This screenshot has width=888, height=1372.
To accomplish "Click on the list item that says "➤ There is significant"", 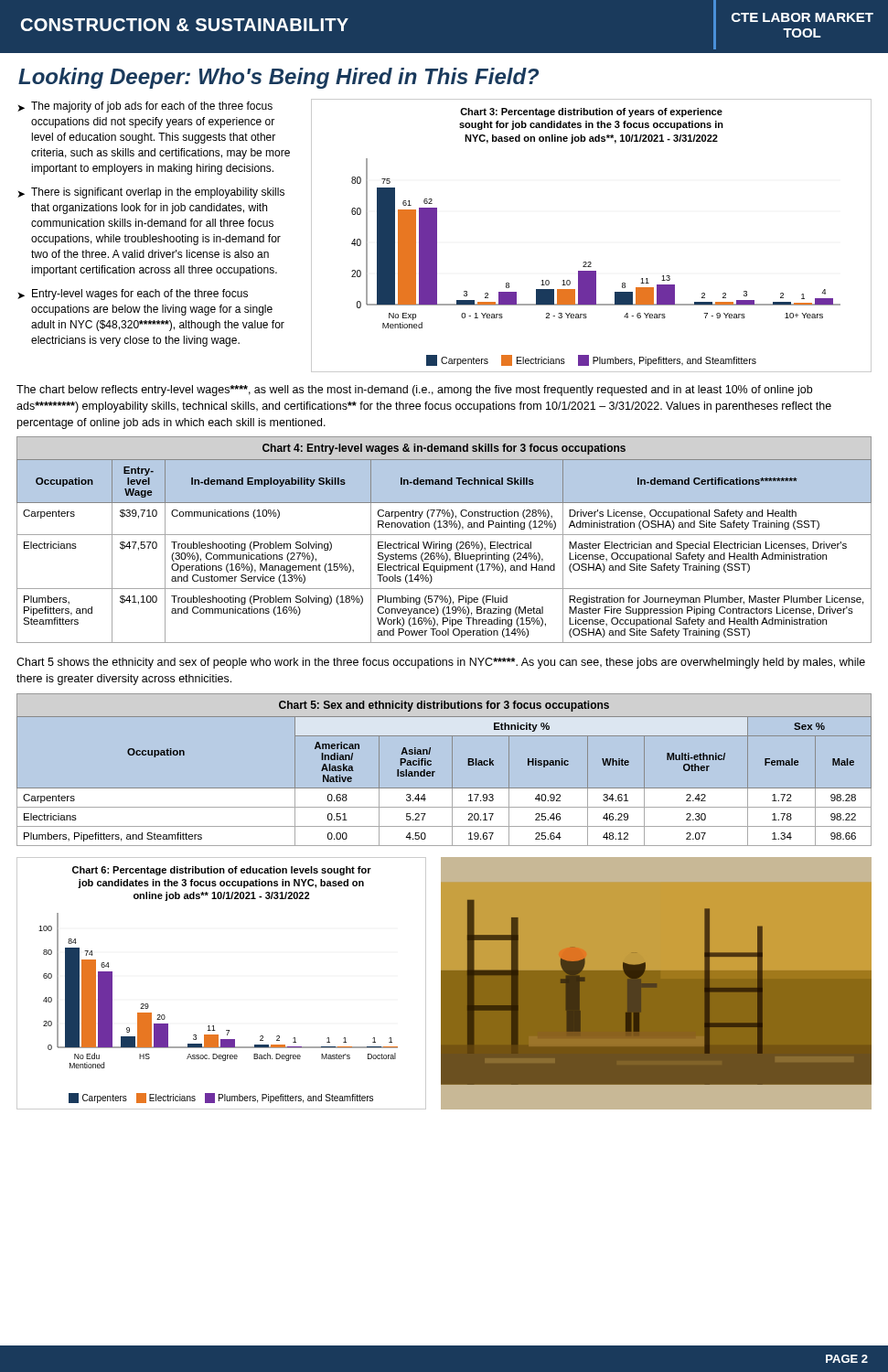I will pyautogui.click(x=157, y=232).
